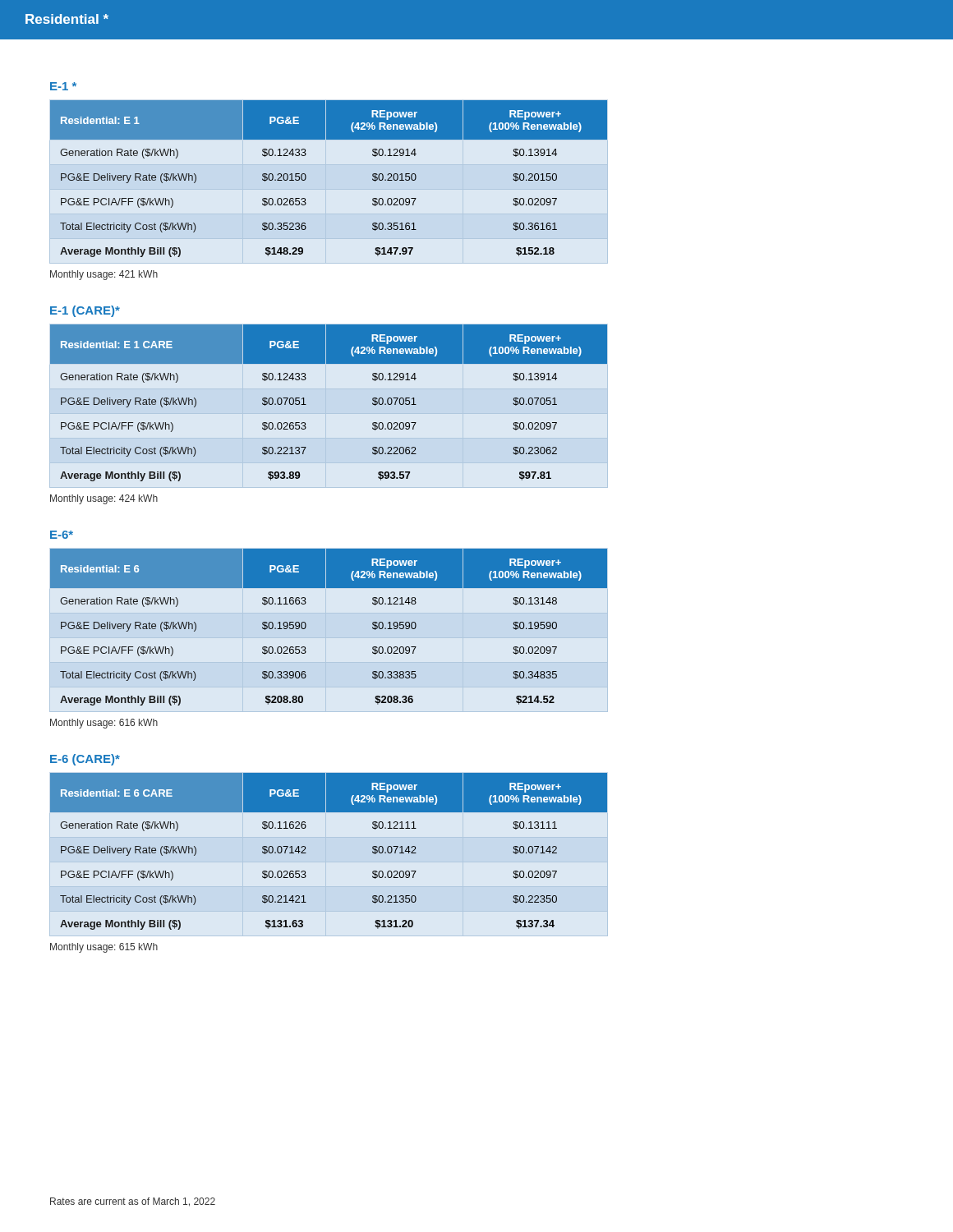Click on the section header containing "E-1 (CARE)*"
Image resolution: width=953 pixels, height=1232 pixels.
(85, 310)
